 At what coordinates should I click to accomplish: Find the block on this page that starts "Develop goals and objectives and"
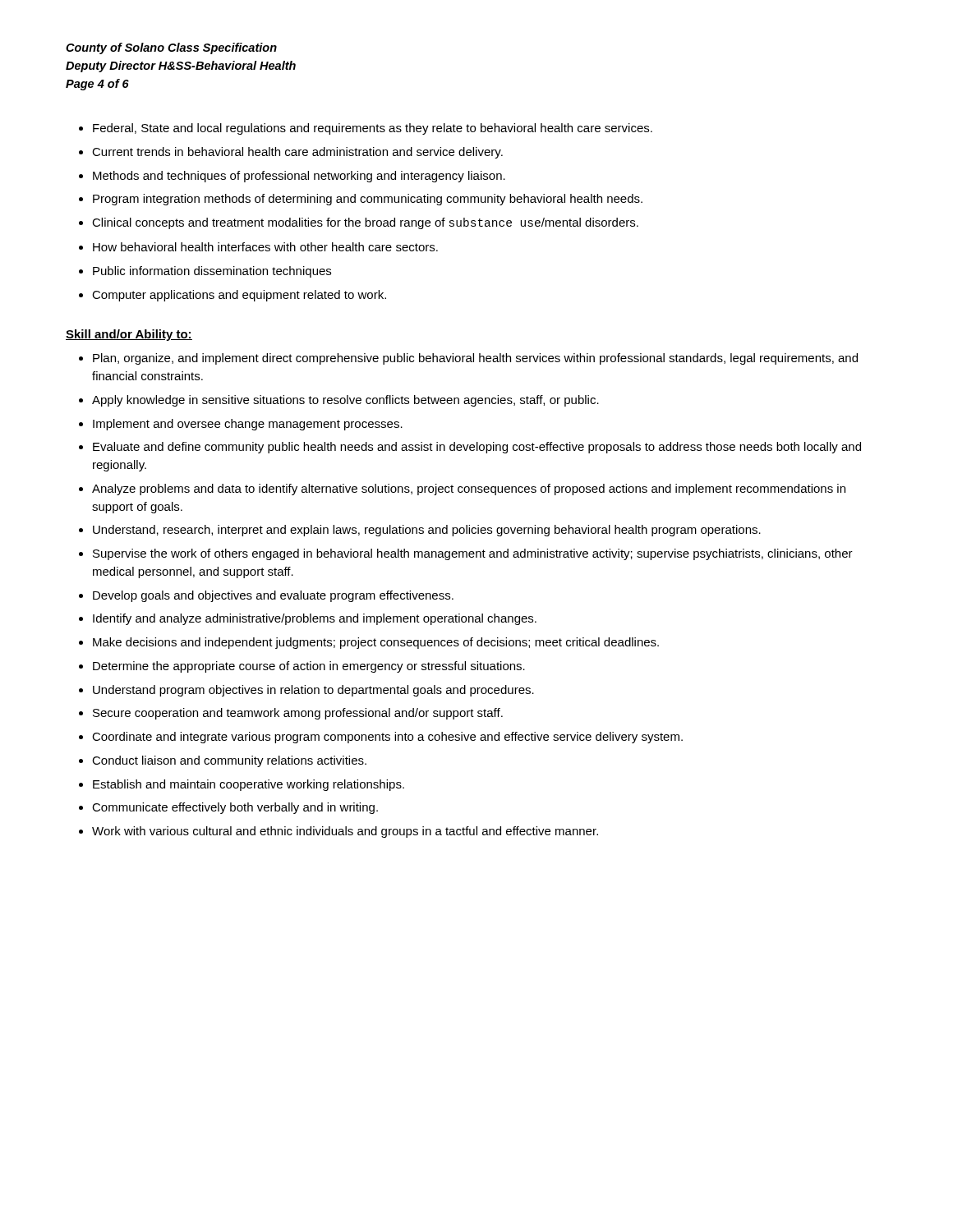tap(273, 596)
